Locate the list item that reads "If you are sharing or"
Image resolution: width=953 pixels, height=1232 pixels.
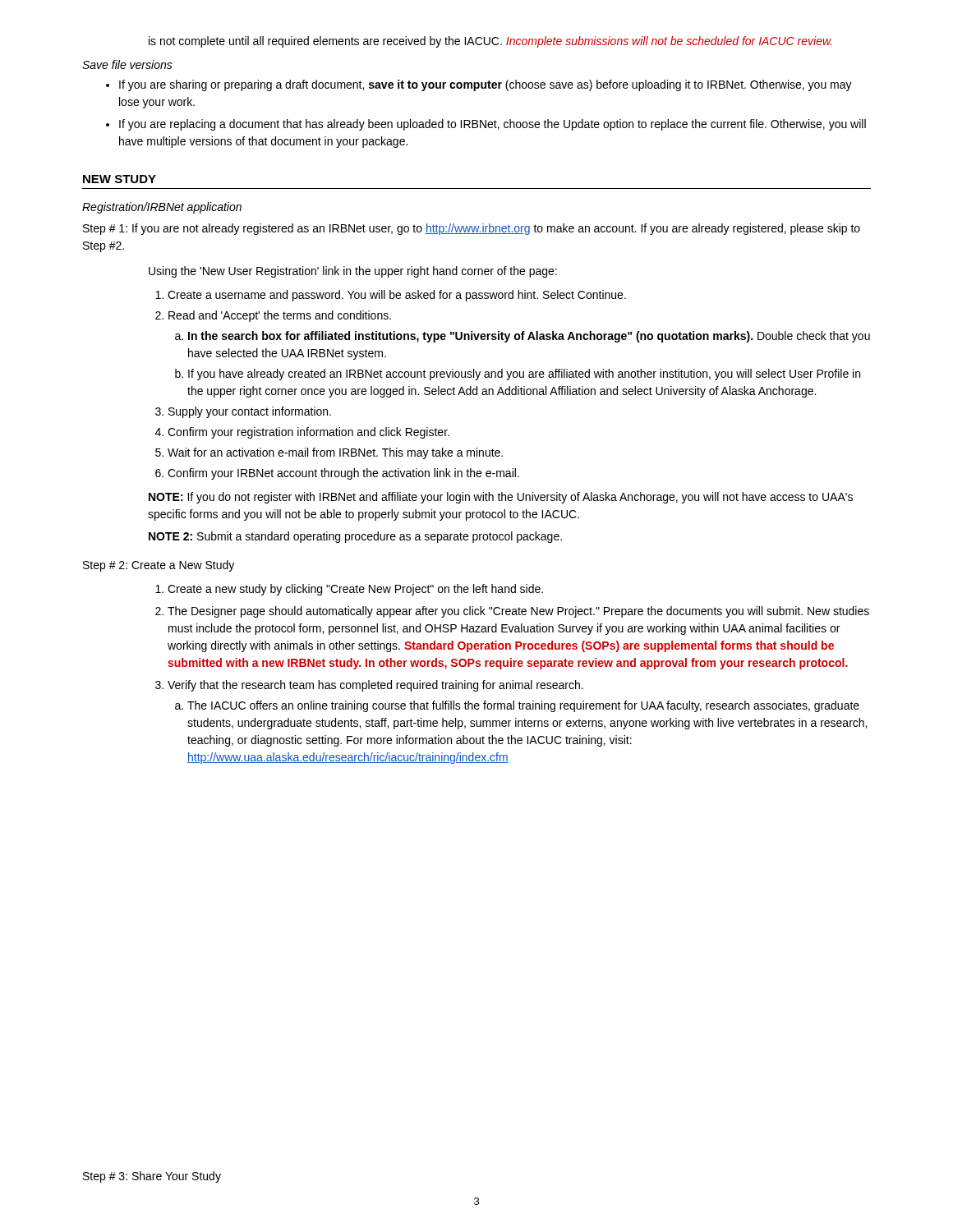point(485,94)
